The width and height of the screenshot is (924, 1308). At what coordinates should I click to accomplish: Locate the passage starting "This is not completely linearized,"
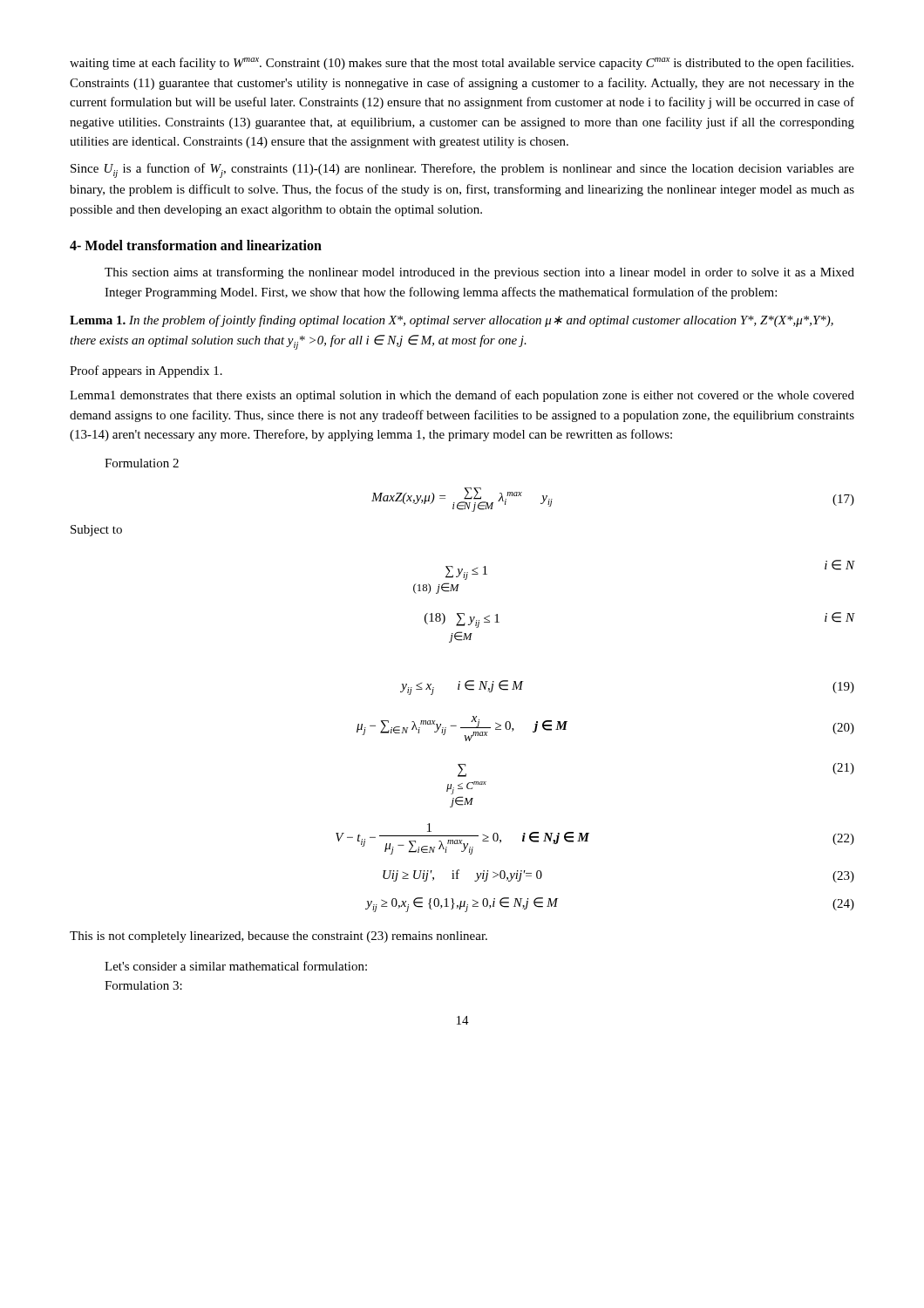279,936
